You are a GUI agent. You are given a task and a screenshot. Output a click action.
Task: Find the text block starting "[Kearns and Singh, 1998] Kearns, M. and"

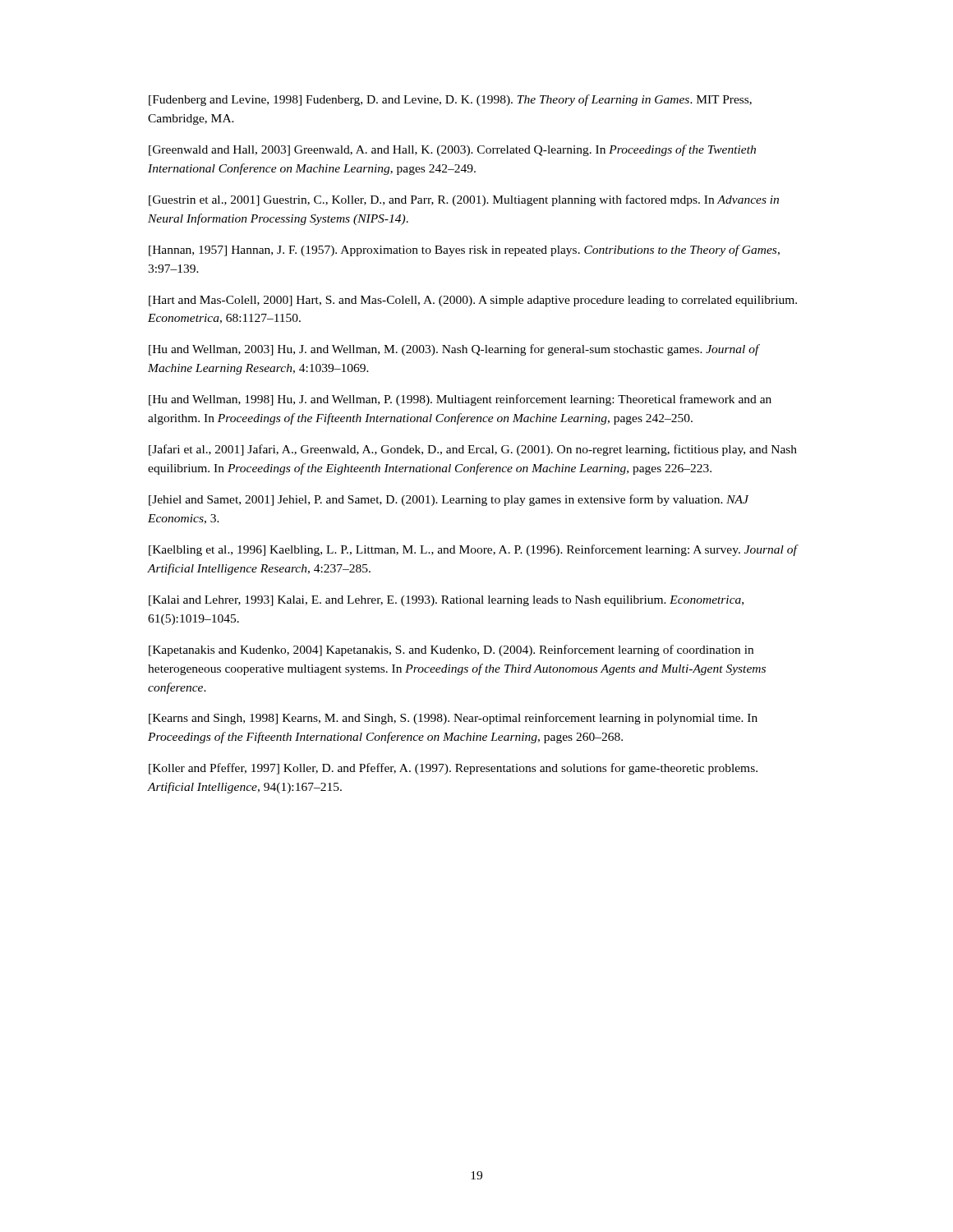pyautogui.click(x=476, y=728)
